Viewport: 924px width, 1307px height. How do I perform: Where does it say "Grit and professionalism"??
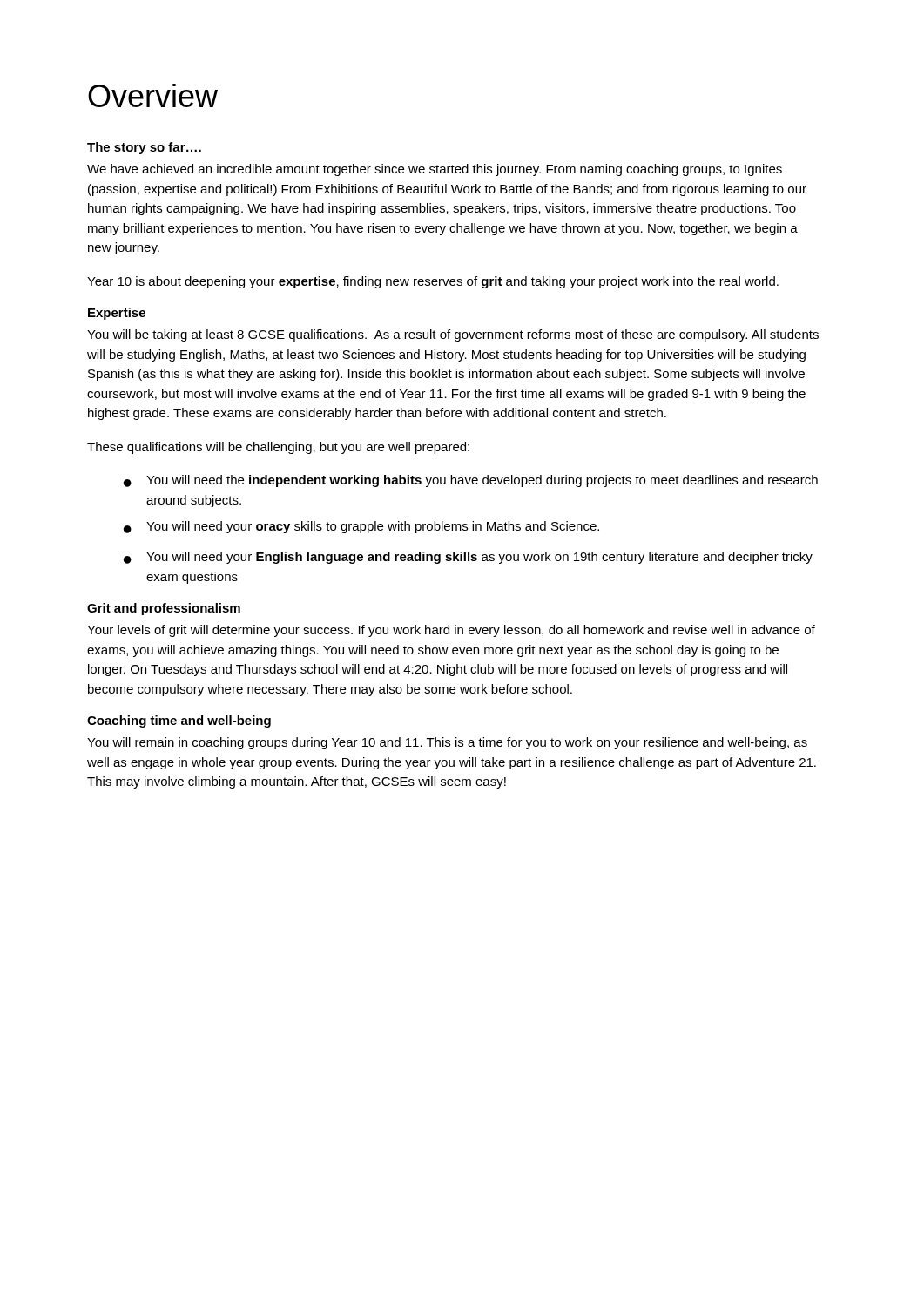164,609
